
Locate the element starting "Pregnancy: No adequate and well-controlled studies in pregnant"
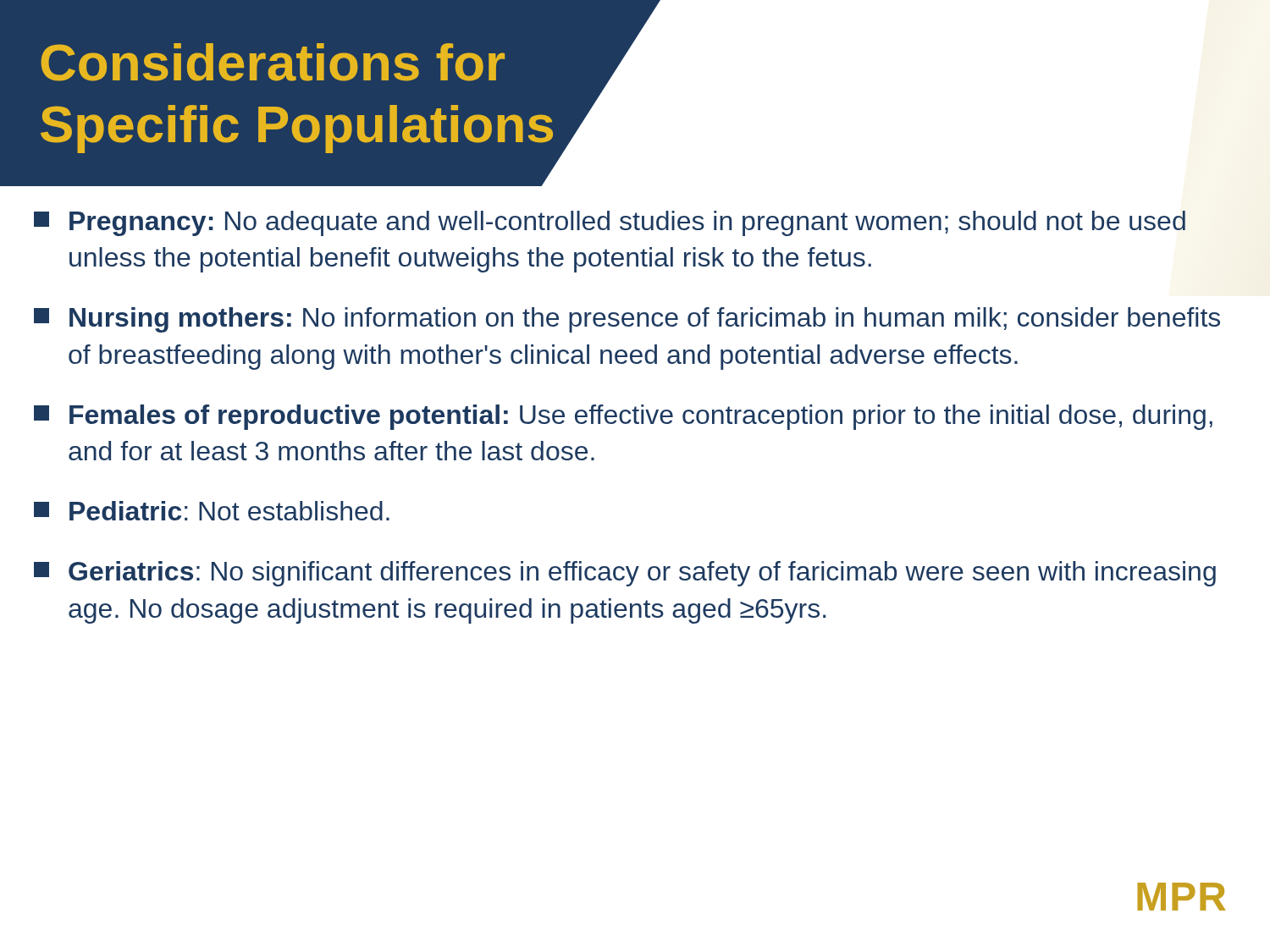(635, 240)
